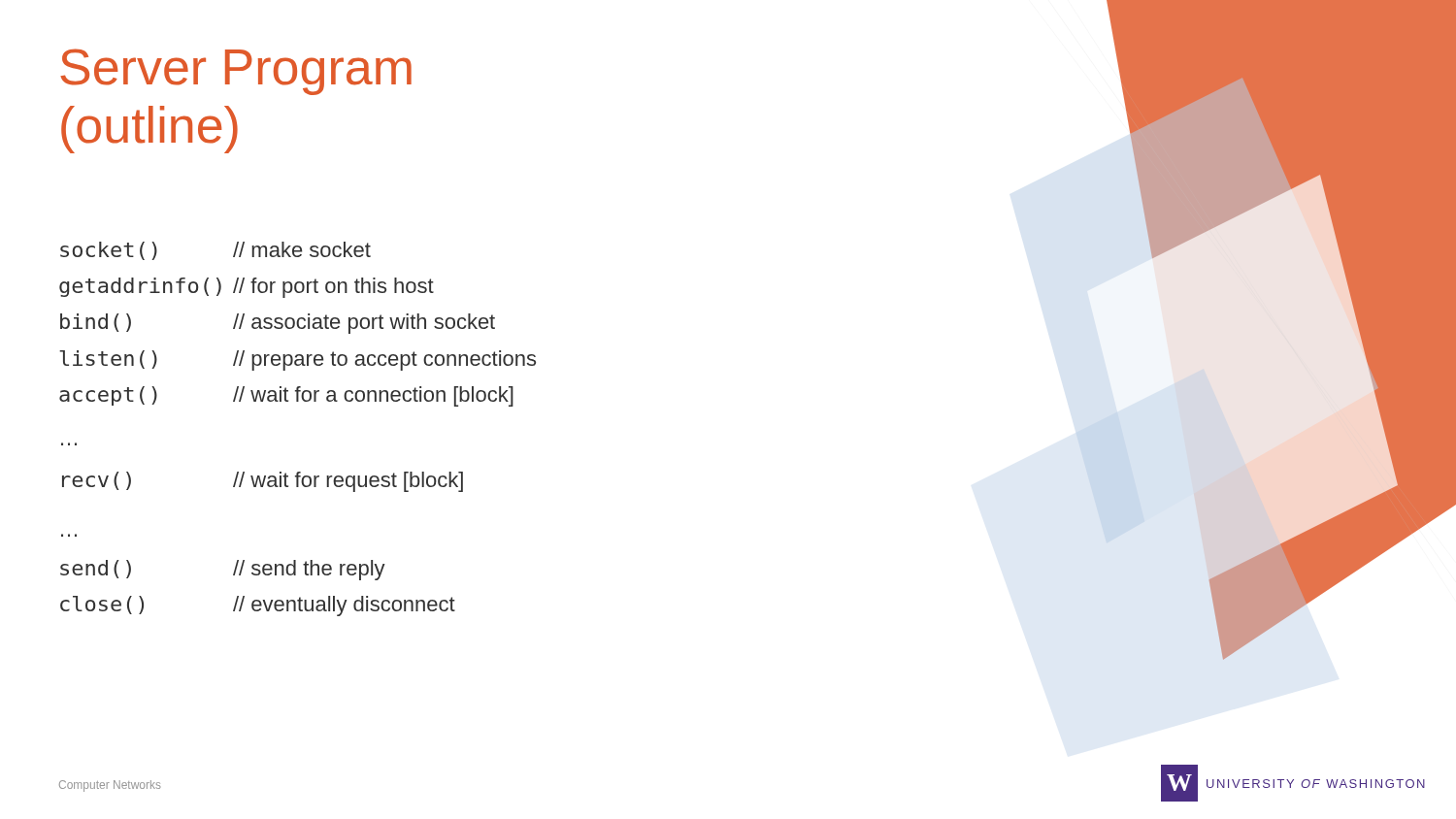Find the logo
This screenshot has height=819, width=1456.
(x=1294, y=783)
